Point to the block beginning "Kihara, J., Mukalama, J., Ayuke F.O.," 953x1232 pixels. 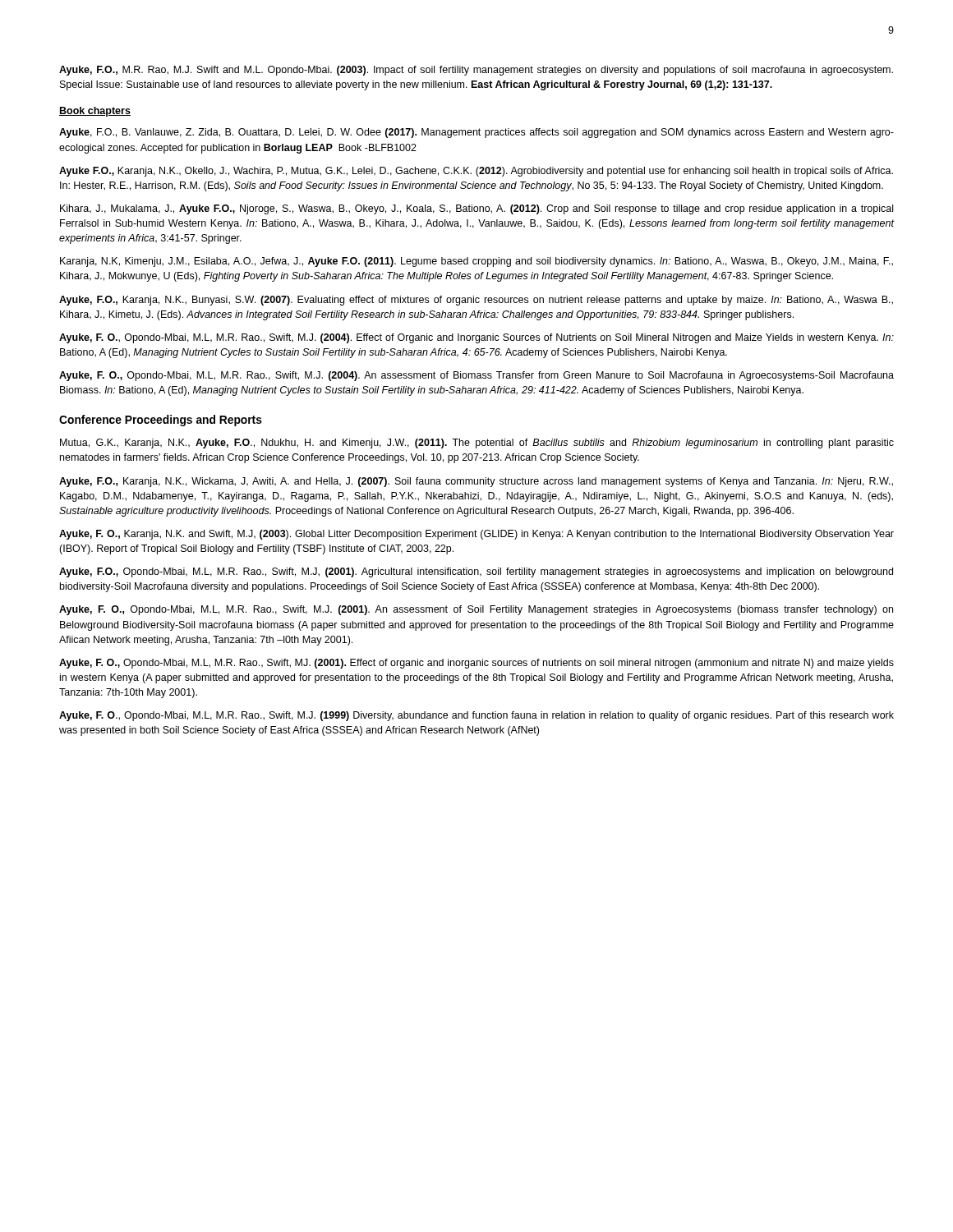point(476,223)
